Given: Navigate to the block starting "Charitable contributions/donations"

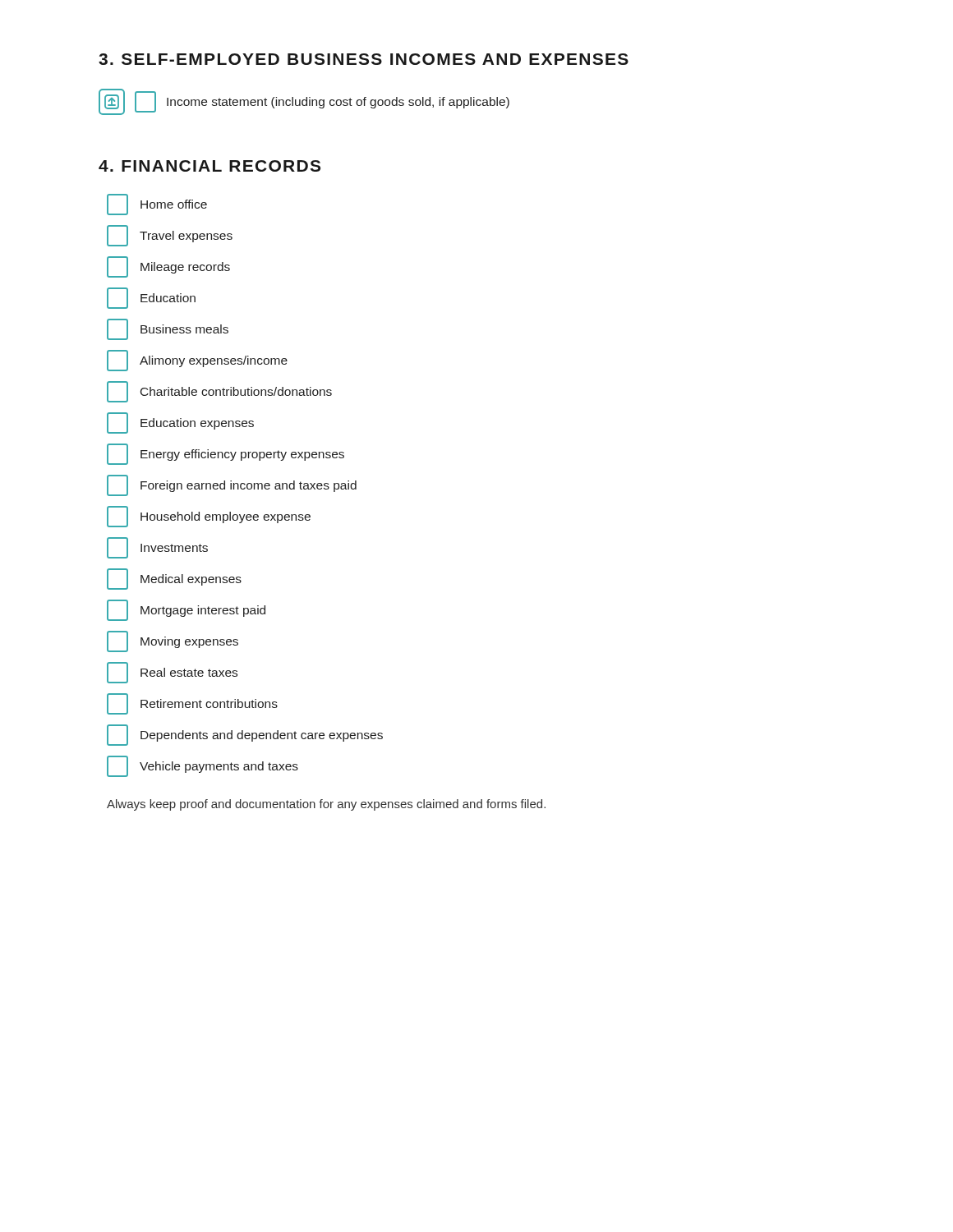Looking at the screenshot, I should point(220,392).
